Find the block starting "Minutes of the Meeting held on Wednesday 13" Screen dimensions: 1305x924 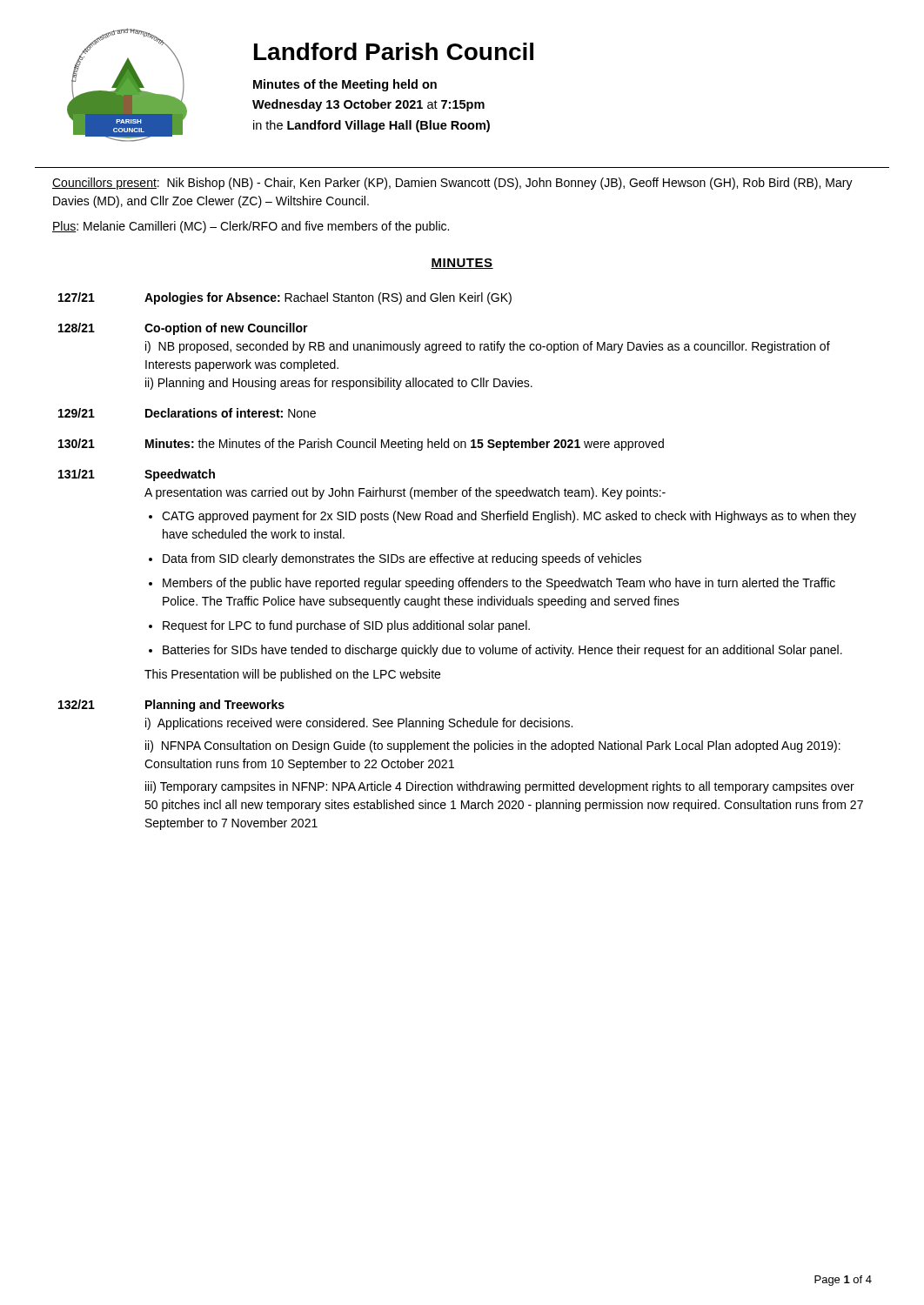click(371, 105)
